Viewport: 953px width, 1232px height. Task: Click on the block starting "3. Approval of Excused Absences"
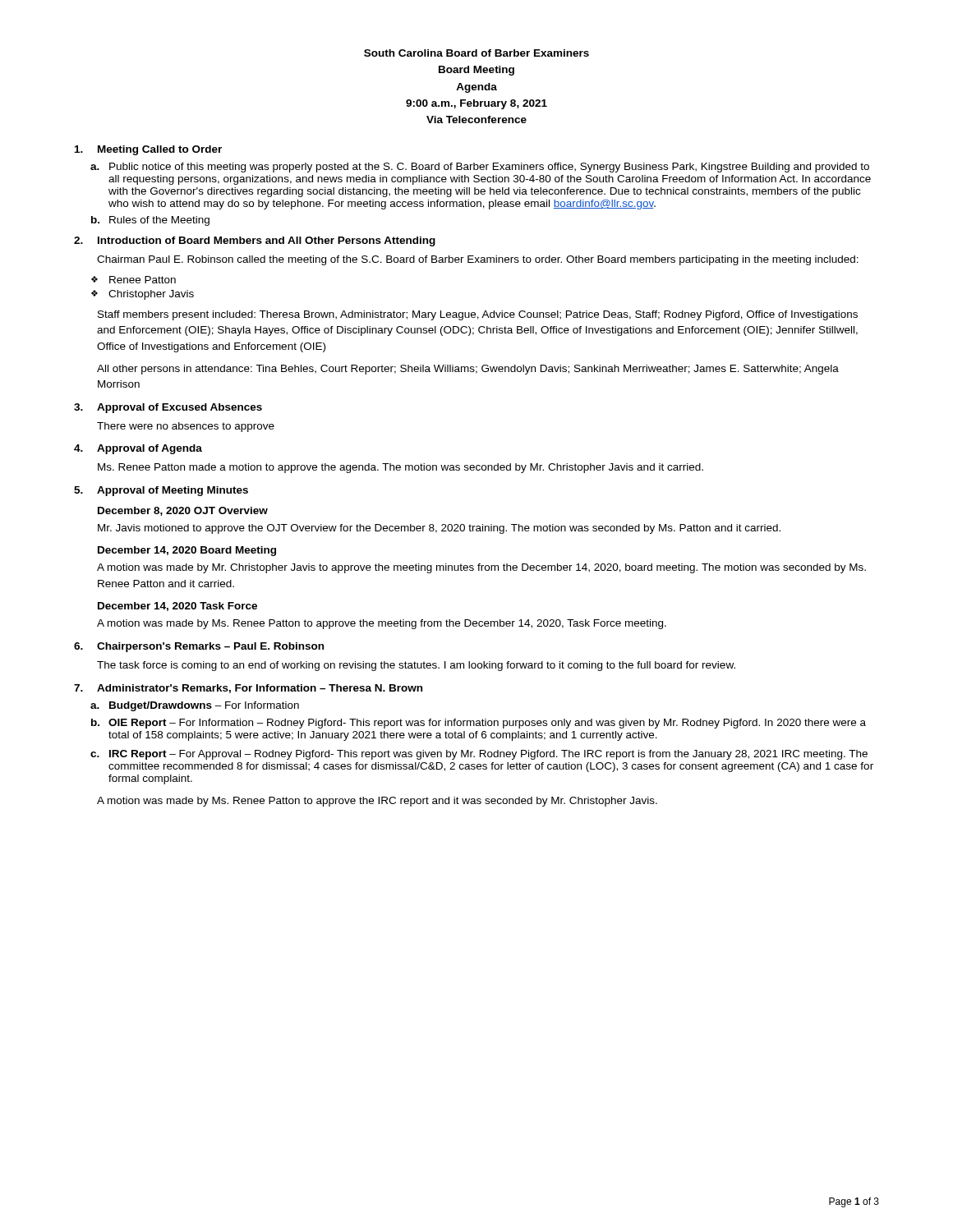pos(168,408)
